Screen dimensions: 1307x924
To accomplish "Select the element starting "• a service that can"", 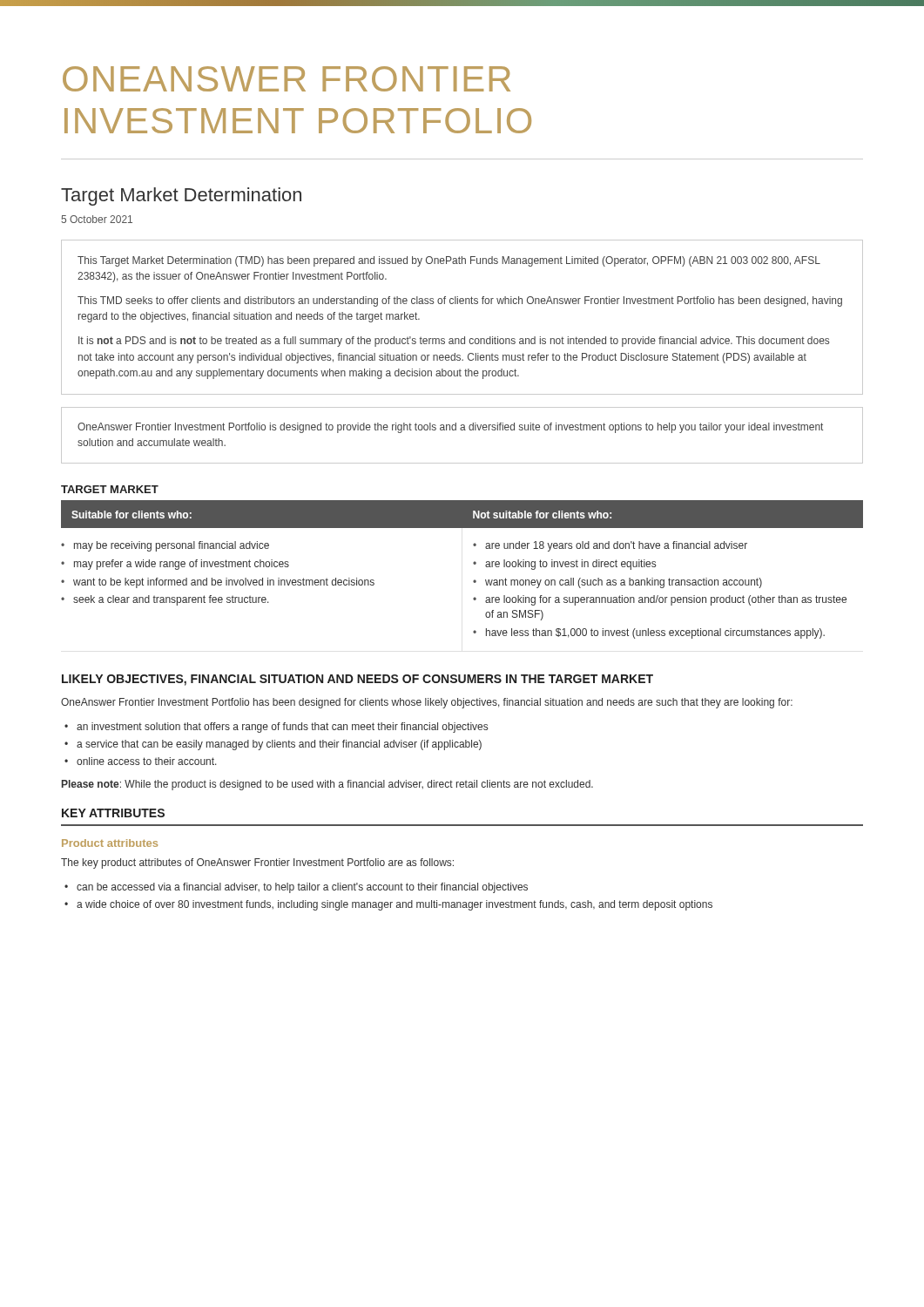I will [x=273, y=744].
